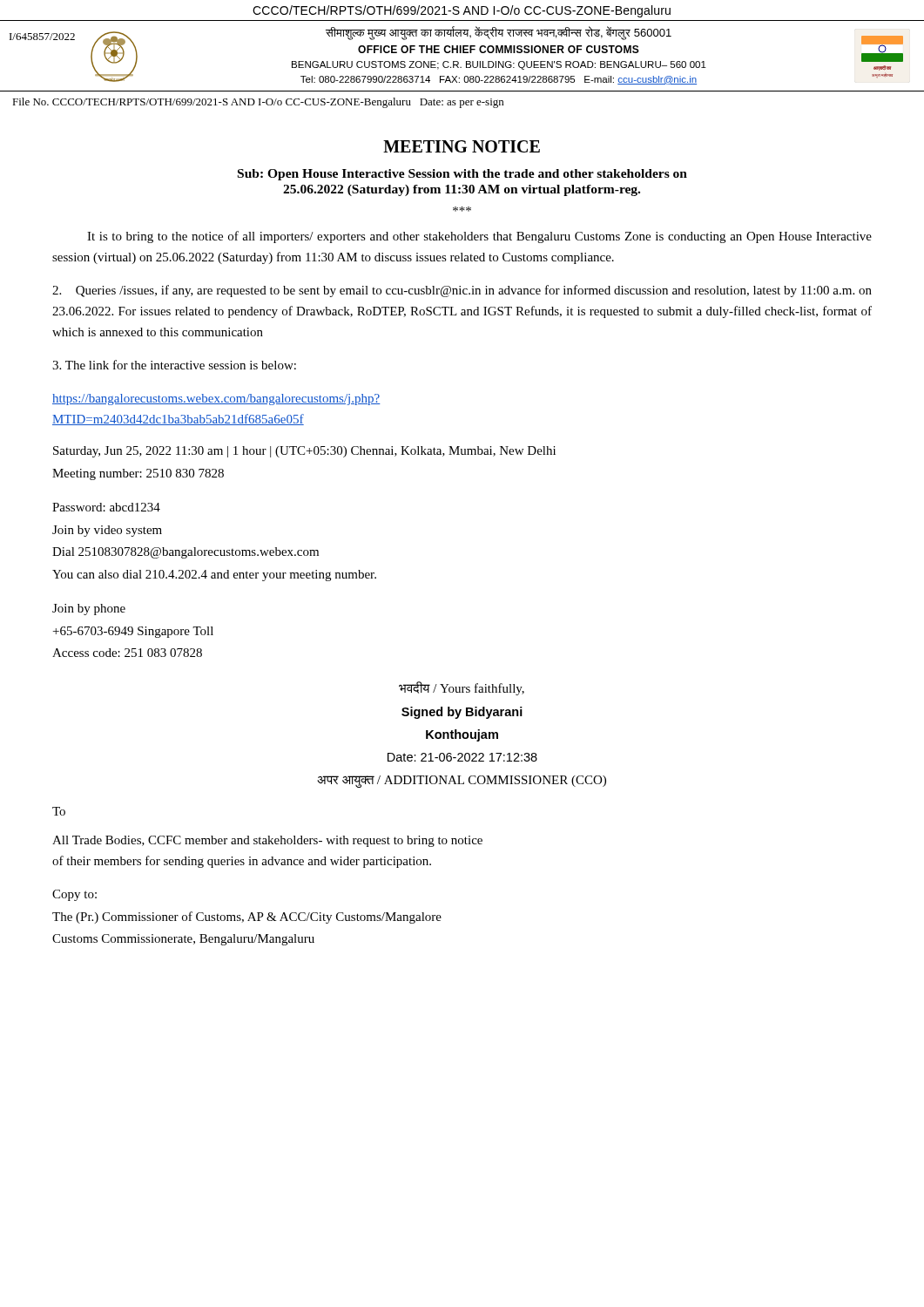This screenshot has height=1307, width=924.
Task: Locate the text block that says "Join by phone +65-6703-6949 Singapore Toll Access"
Action: pos(133,630)
